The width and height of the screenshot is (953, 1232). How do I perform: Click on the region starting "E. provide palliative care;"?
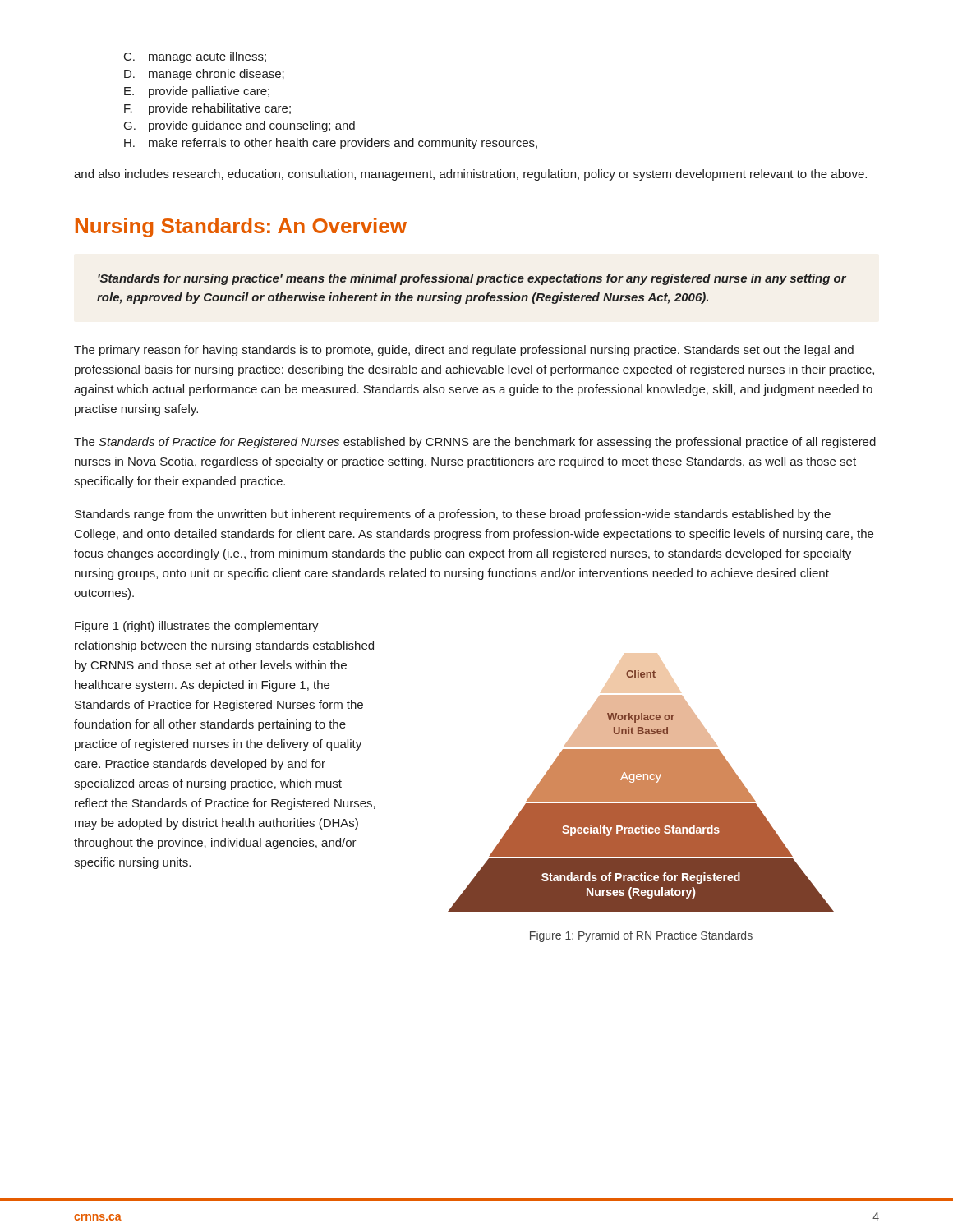pos(197,91)
